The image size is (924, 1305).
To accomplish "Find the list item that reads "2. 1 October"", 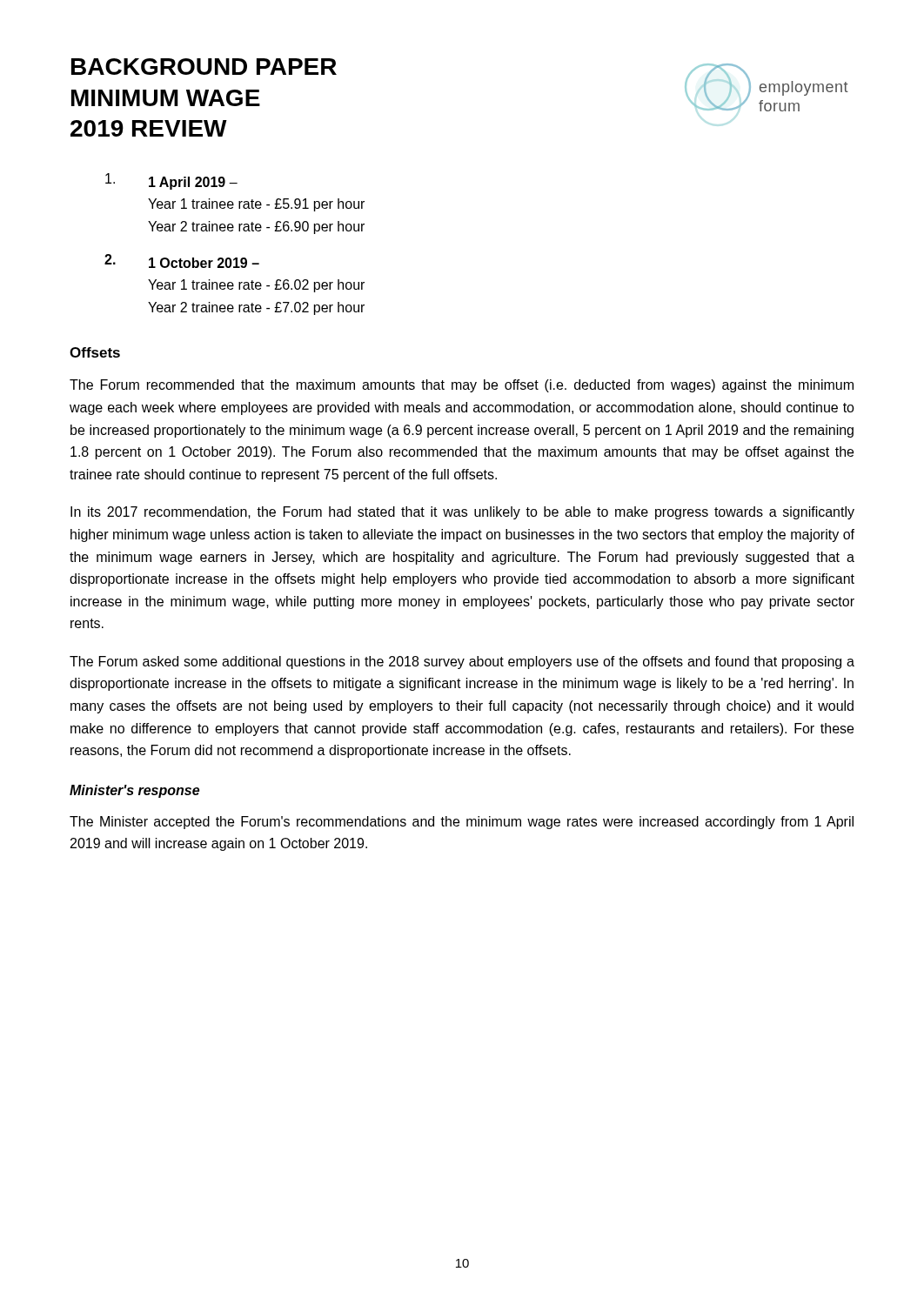I will tap(235, 285).
